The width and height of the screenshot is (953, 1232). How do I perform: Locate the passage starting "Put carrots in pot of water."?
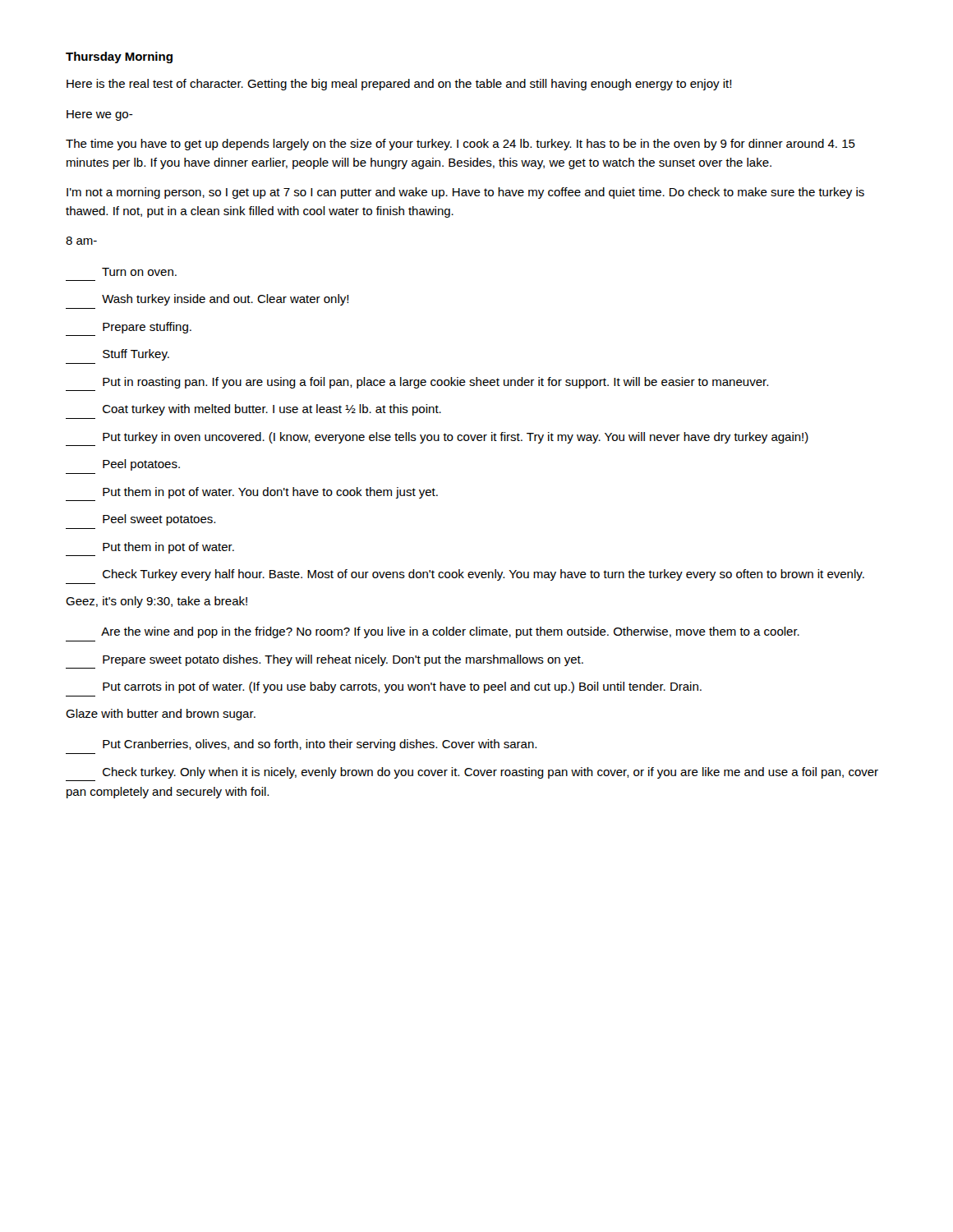tap(384, 686)
